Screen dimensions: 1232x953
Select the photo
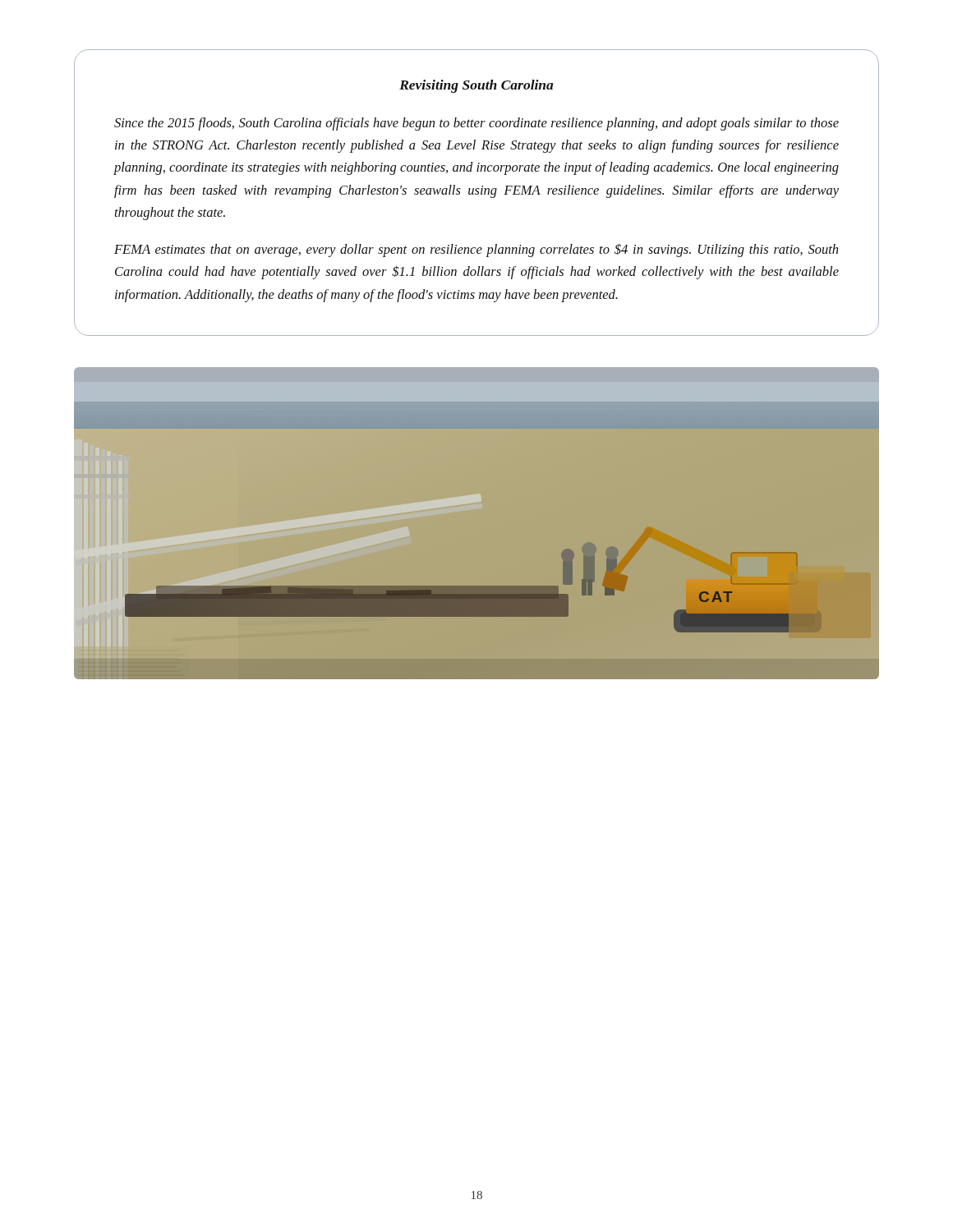click(x=476, y=523)
